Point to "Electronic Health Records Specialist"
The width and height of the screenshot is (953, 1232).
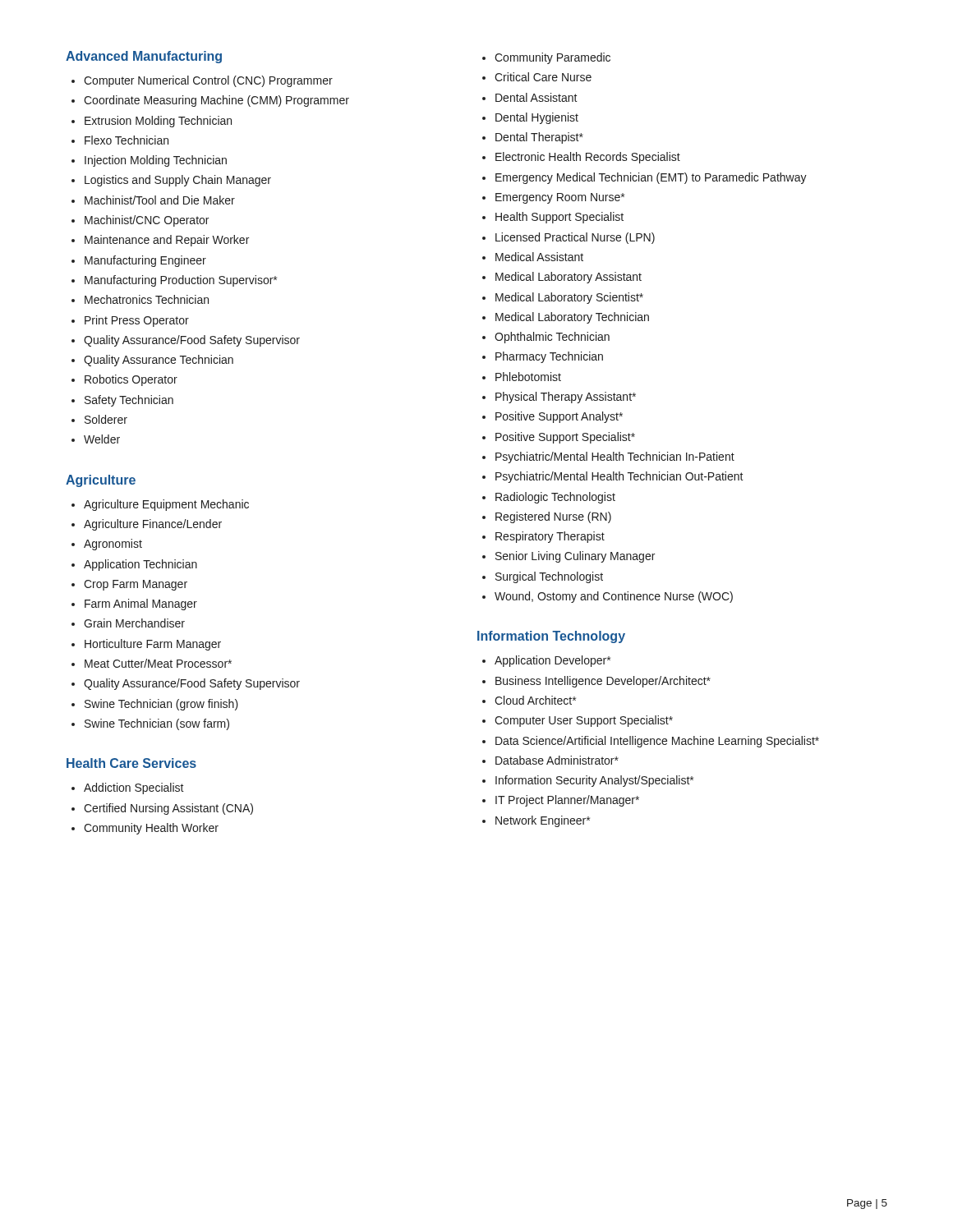(691, 157)
